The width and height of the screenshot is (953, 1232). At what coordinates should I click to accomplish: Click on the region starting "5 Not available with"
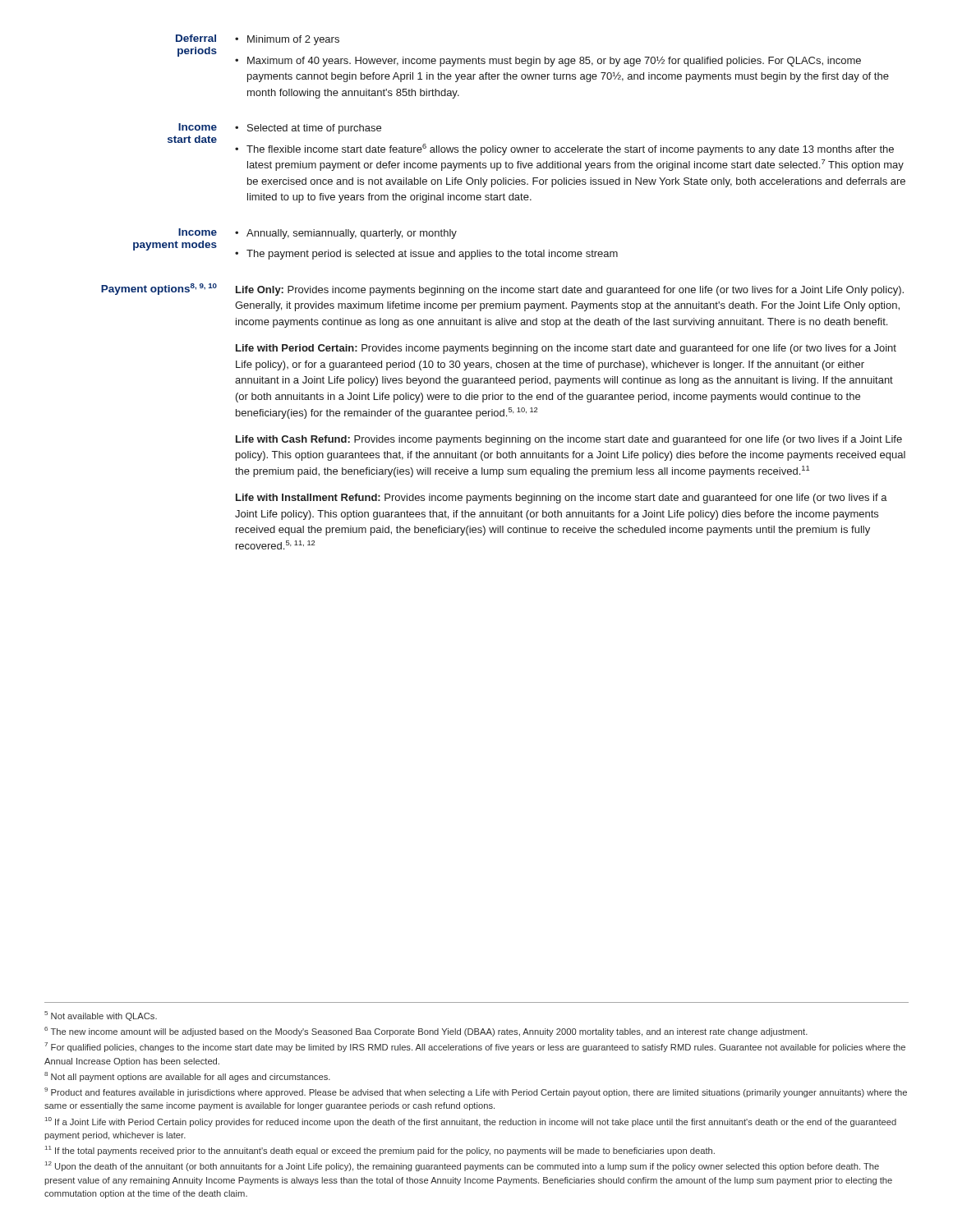tap(101, 1015)
